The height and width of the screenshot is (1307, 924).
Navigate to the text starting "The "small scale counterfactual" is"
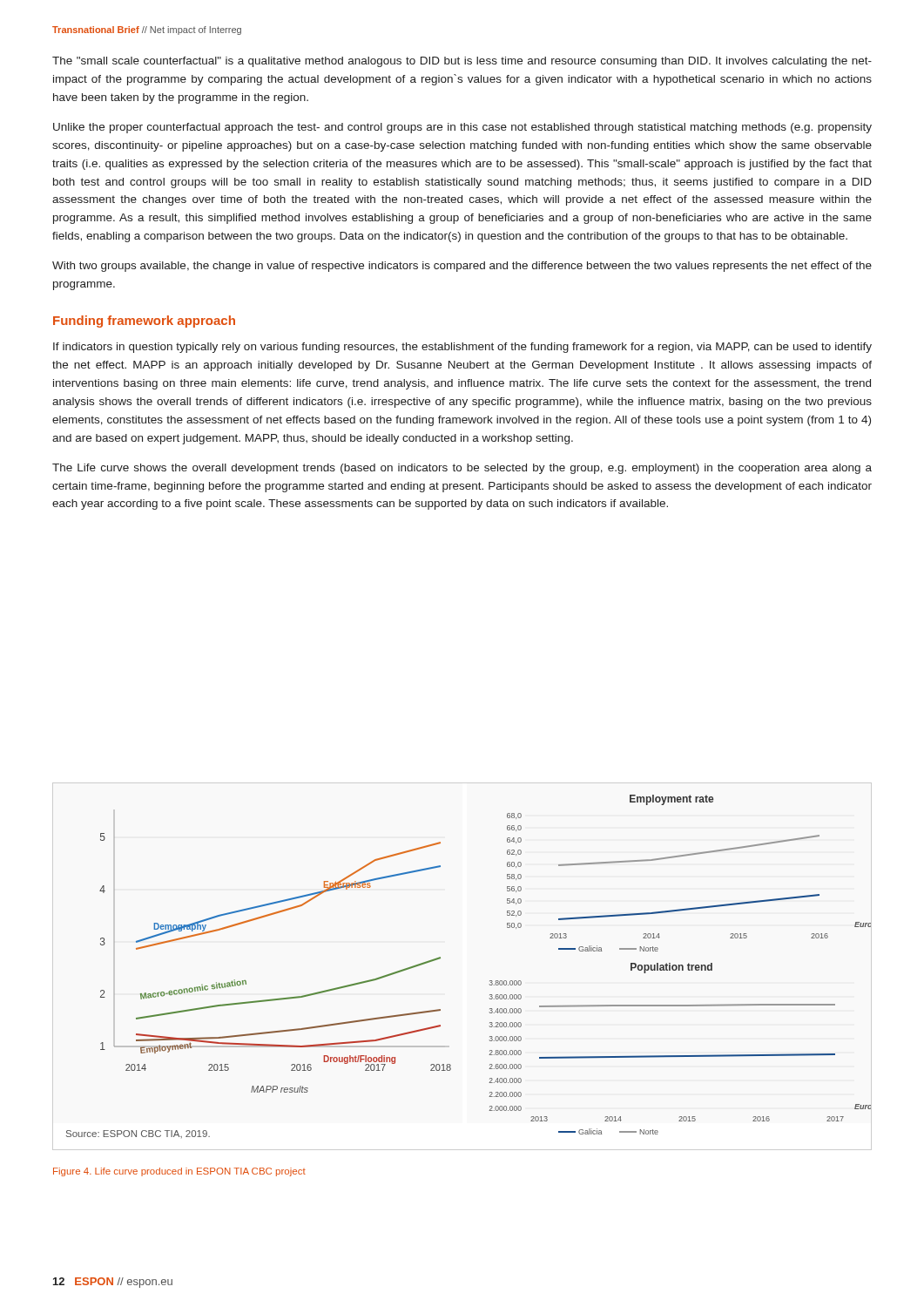click(x=462, y=80)
